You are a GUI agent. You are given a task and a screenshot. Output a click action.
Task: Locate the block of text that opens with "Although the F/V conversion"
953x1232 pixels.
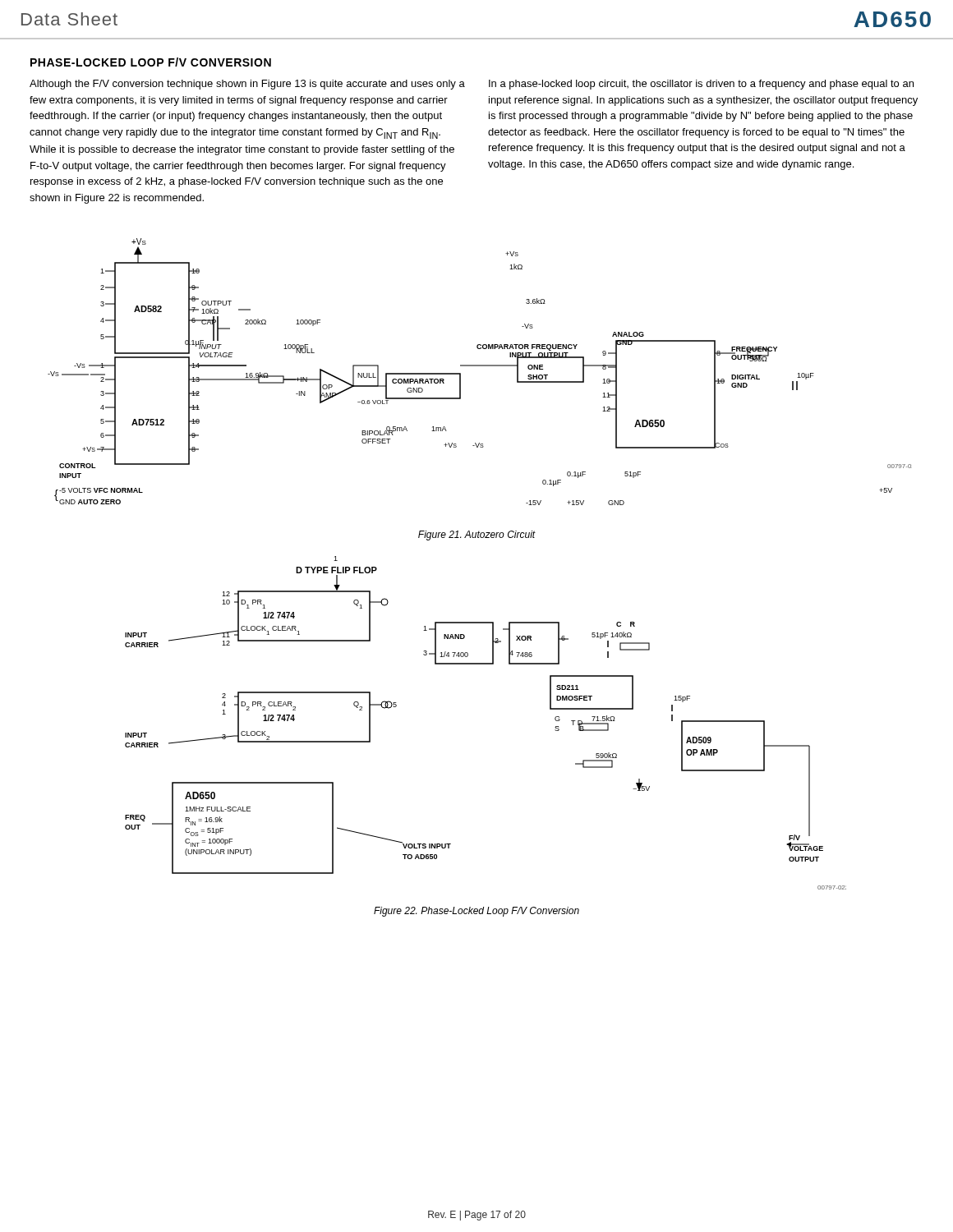pos(247,140)
